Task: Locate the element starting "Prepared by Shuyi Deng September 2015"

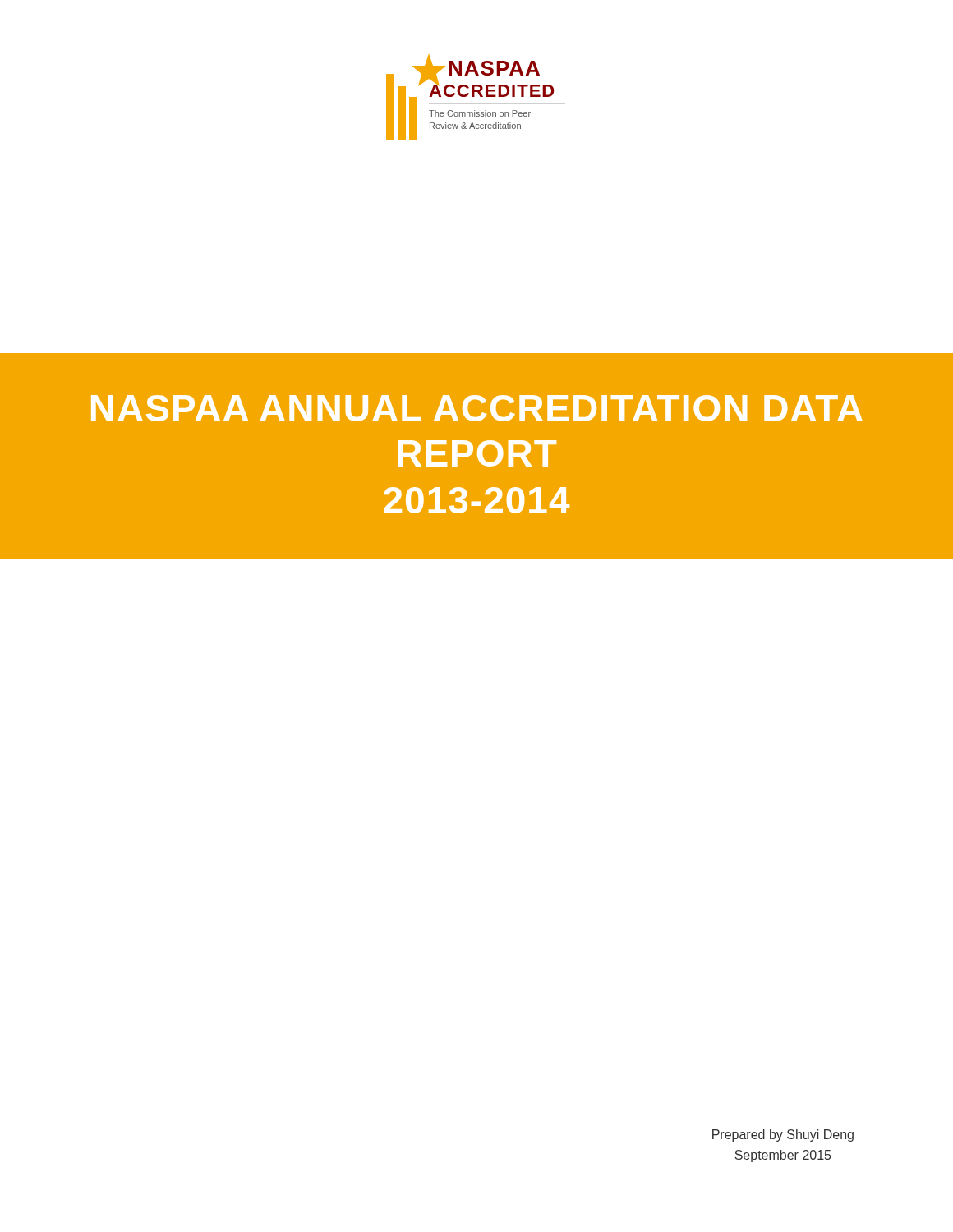Action: (x=783, y=1145)
